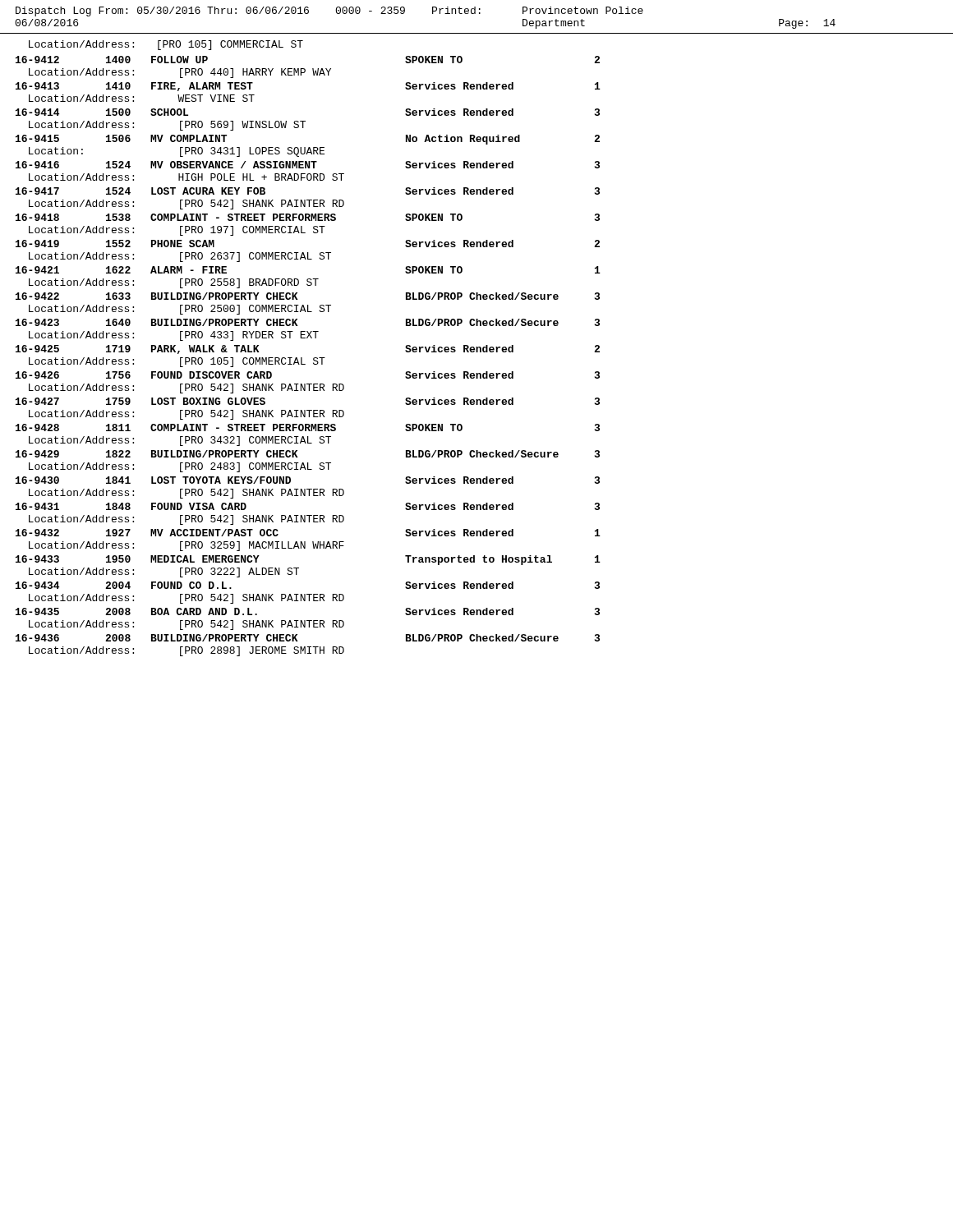Where is the passage that starts "16-9431 1848 FOUND"?
The height and width of the screenshot is (1232, 953).
coord(476,513)
